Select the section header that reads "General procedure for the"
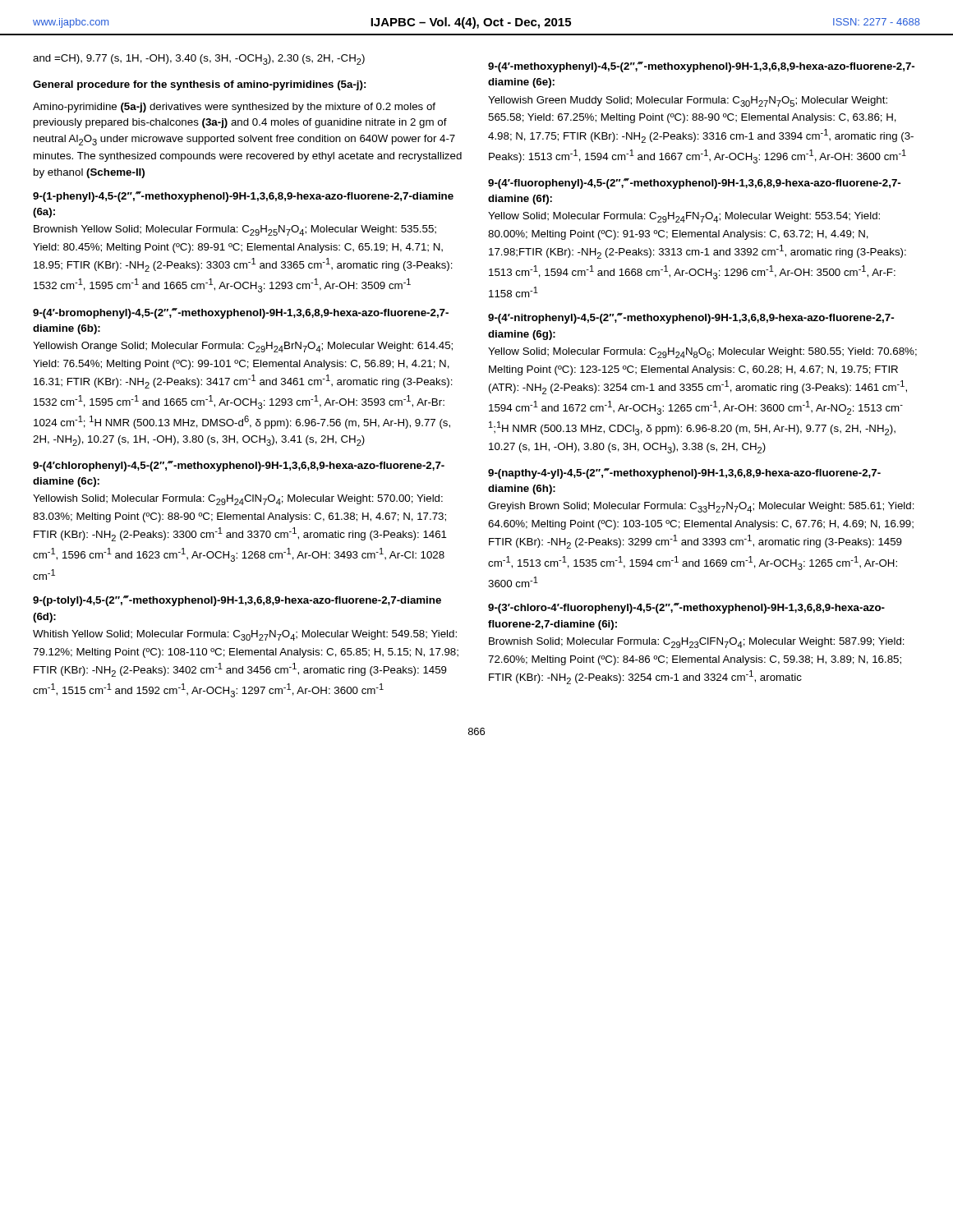This screenshot has width=953, height=1232. tap(249, 84)
